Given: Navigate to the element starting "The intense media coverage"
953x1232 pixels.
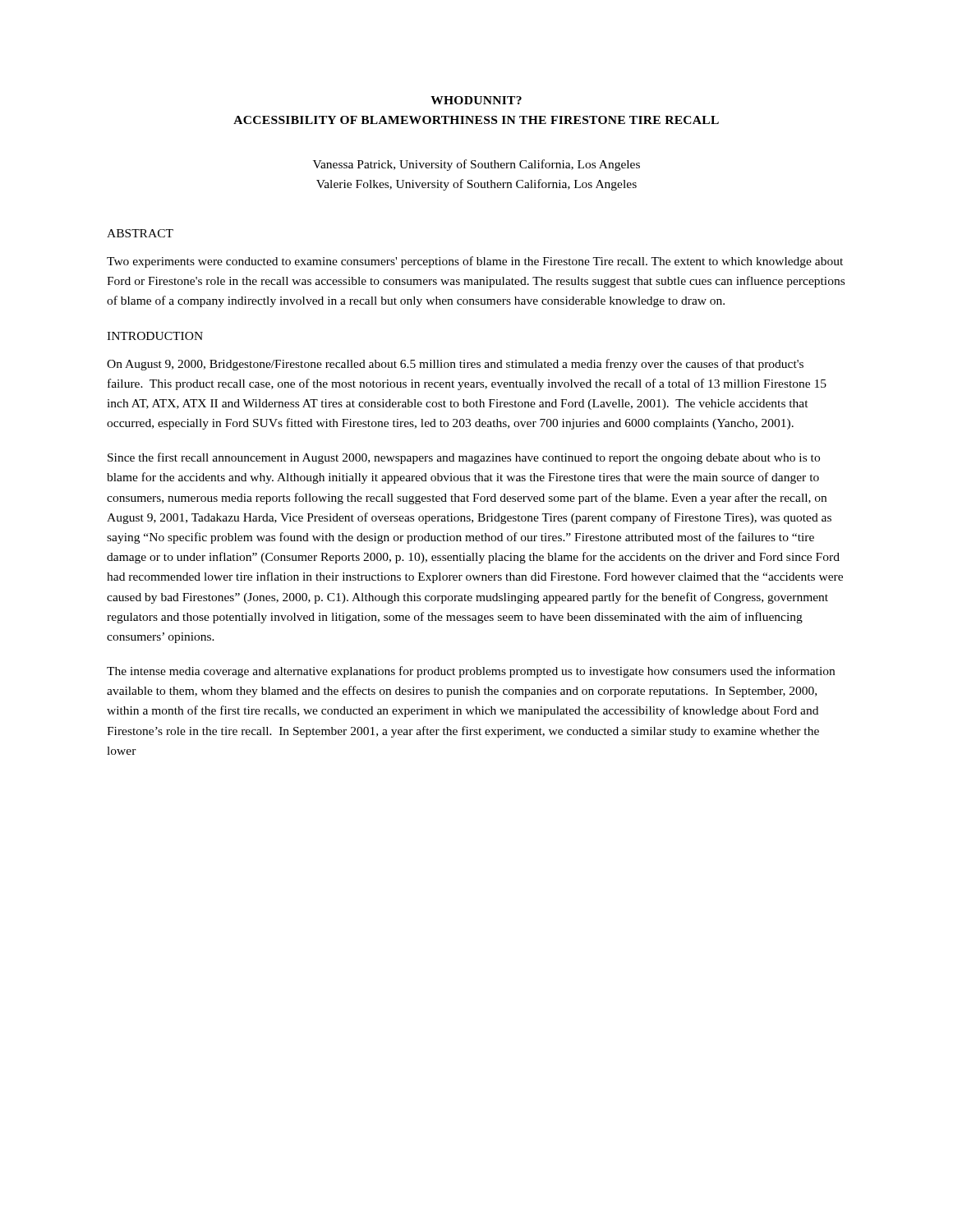Looking at the screenshot, I should coord(471,710).
